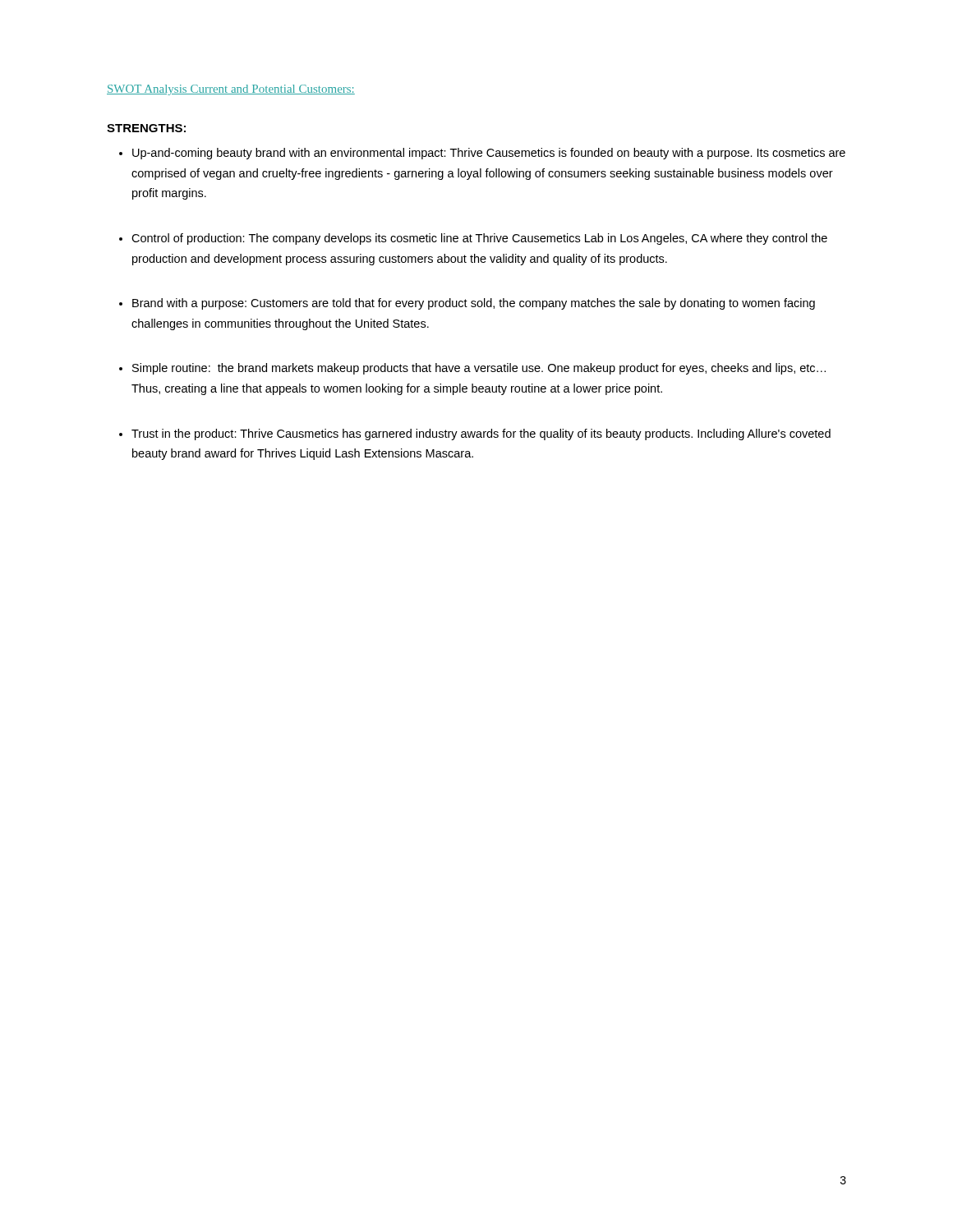Click on the section header that says "SWOT Analysis Current and"

231,89
